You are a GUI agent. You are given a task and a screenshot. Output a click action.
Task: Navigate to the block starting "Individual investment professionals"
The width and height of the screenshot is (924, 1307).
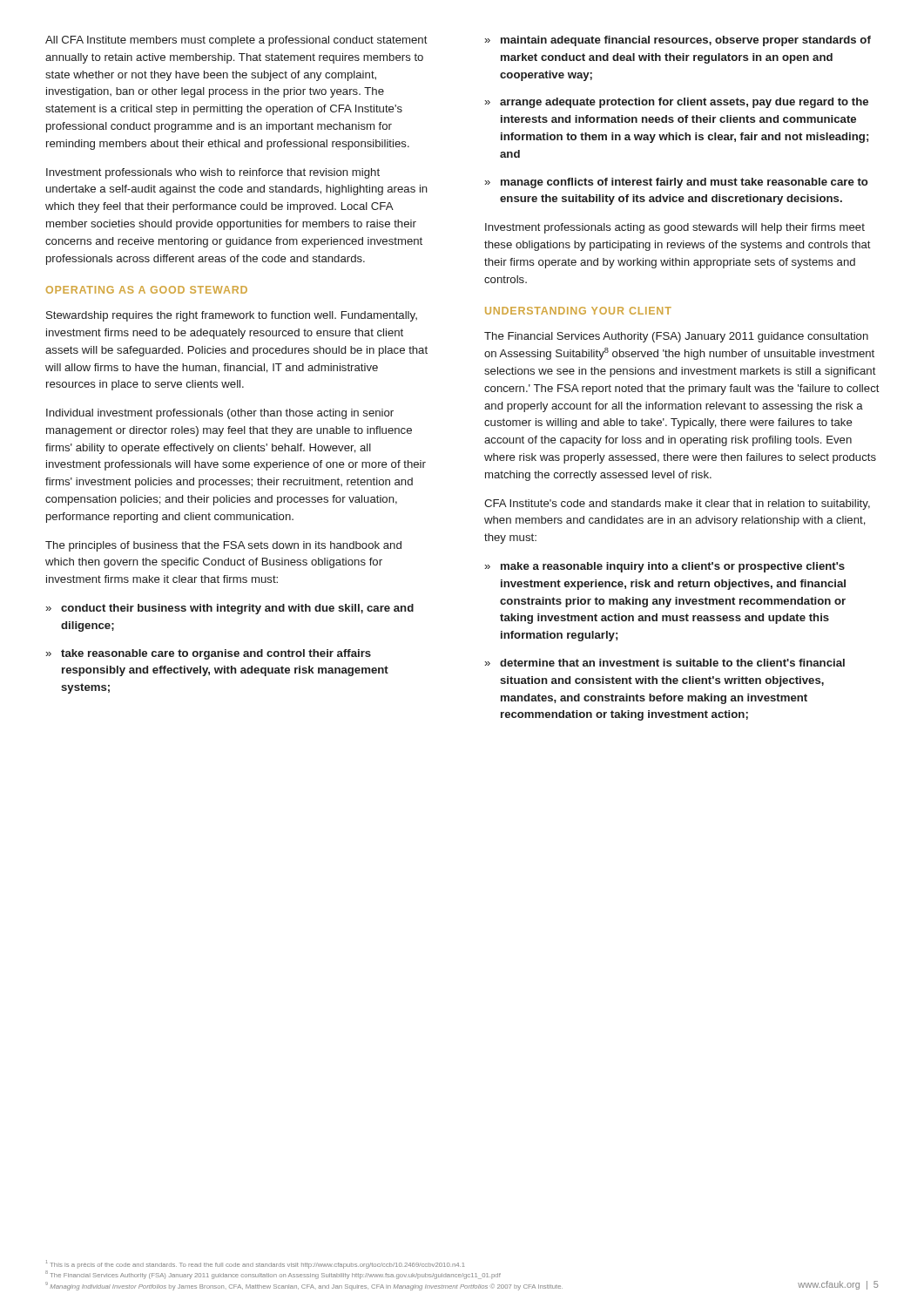tap(237, 465)
